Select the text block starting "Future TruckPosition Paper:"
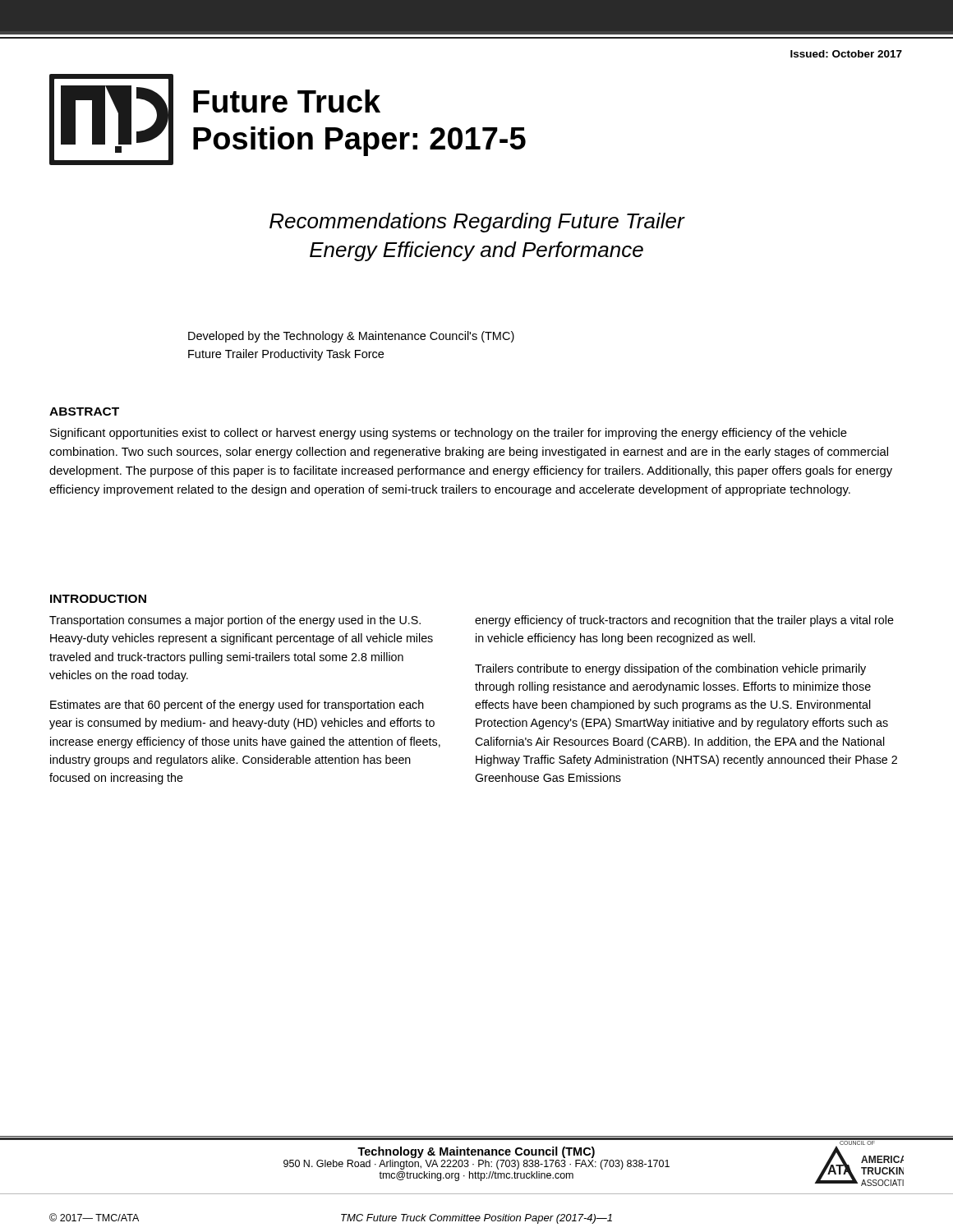Screen dimensions: 1232x953 coord(287,121)
